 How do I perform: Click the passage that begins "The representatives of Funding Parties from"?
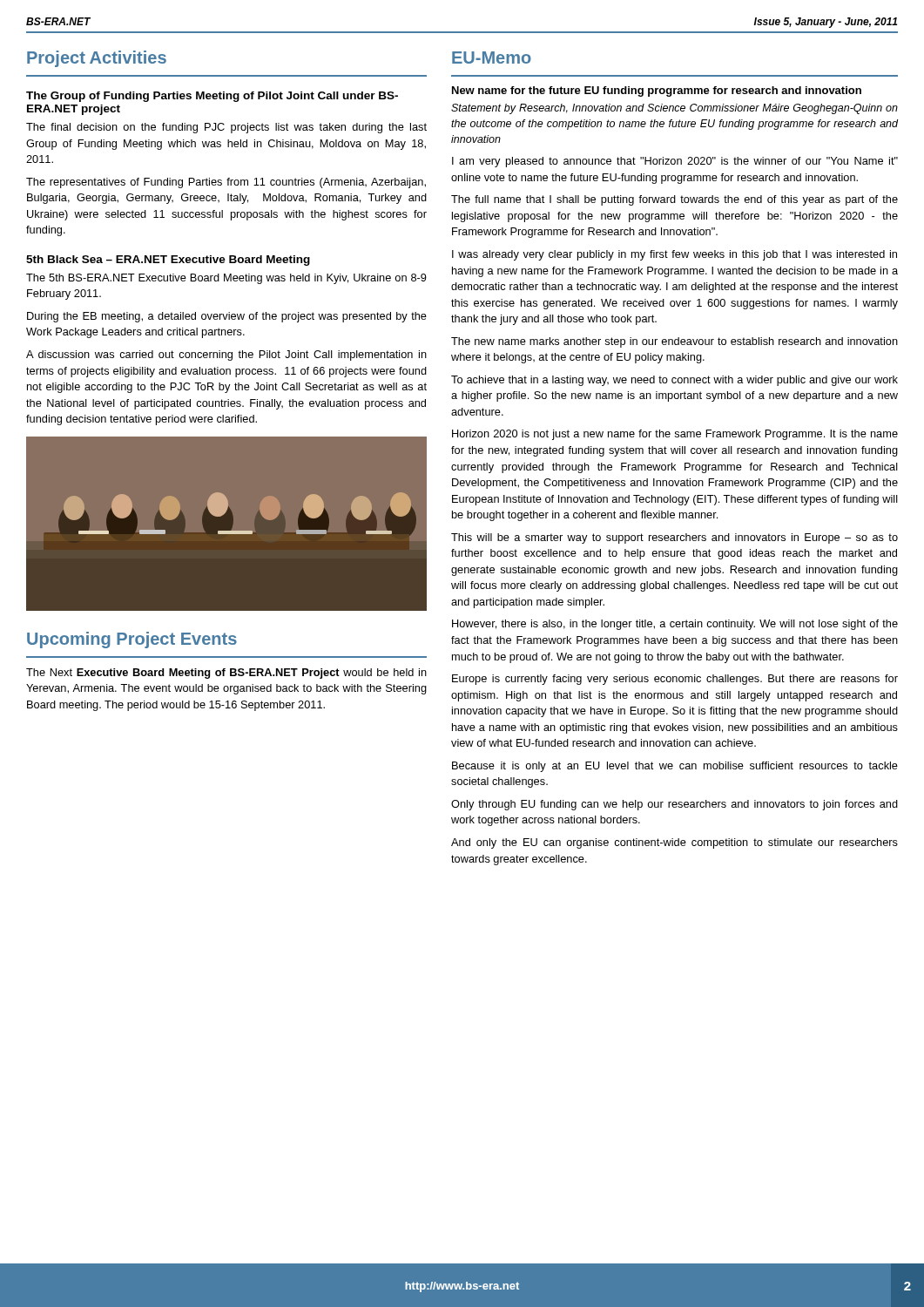[x=226, y=206]
